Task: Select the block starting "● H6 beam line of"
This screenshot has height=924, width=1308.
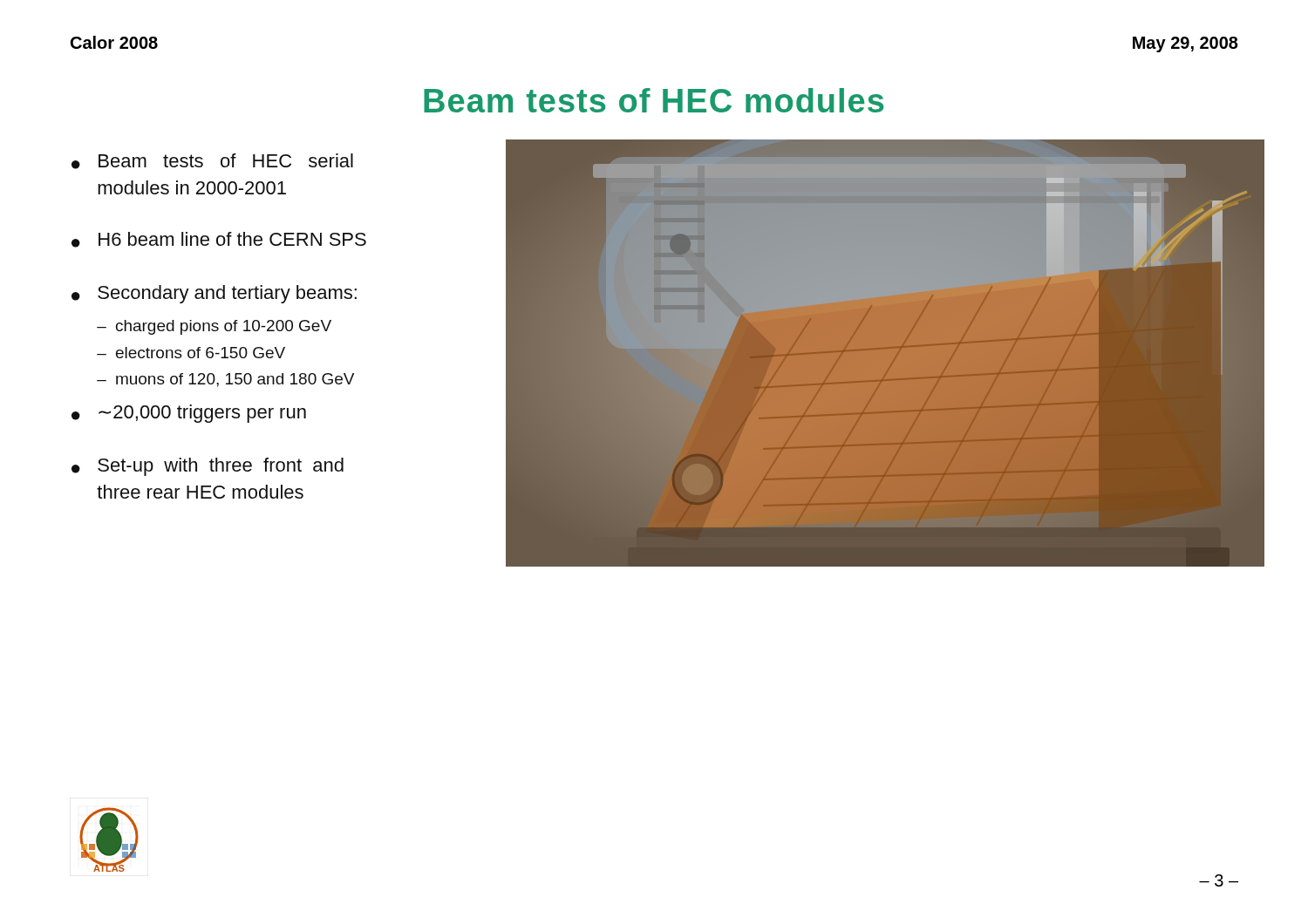Action: (218, 241)
